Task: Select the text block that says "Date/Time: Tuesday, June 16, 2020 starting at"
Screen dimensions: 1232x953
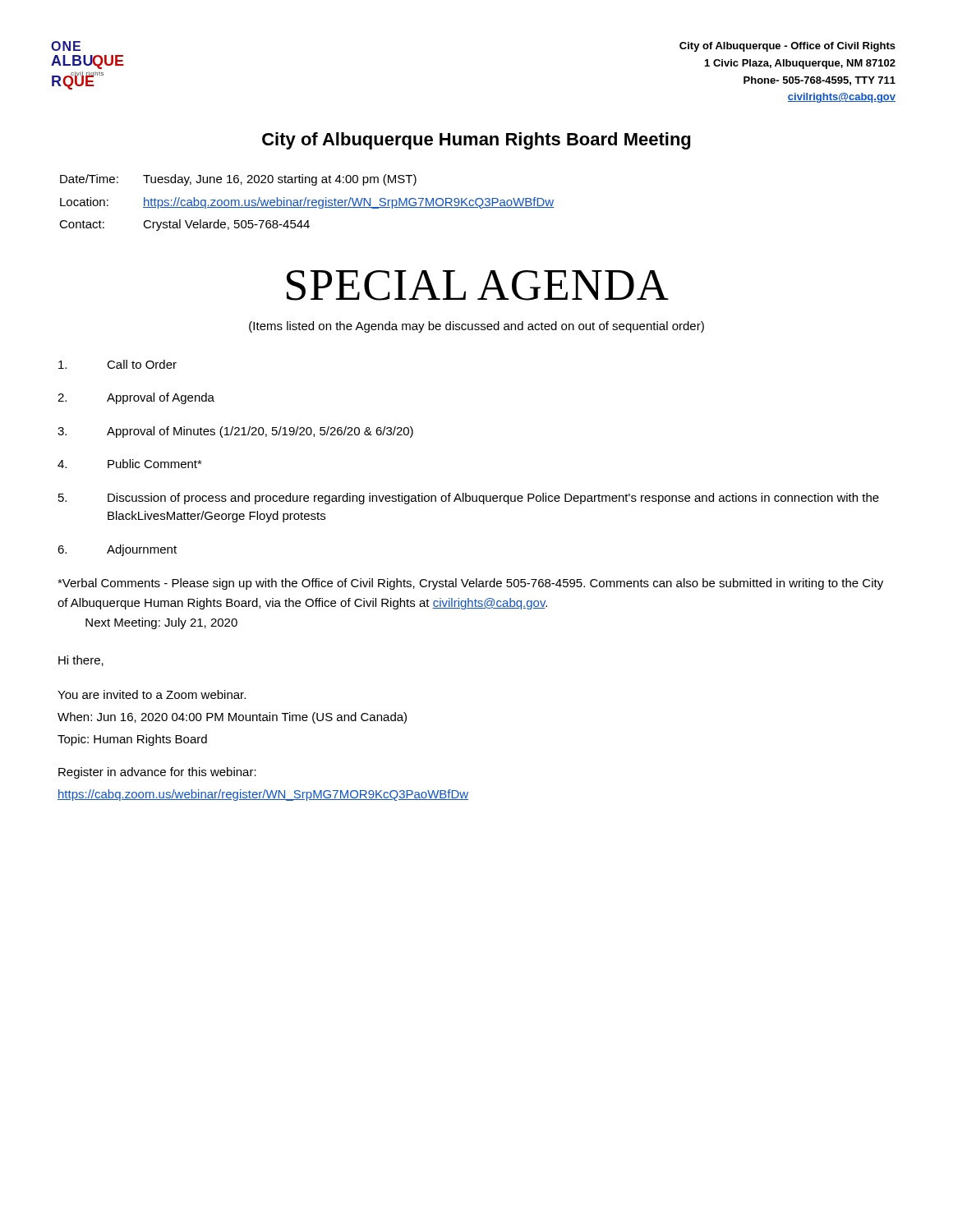Action: (x=306, y=202)
